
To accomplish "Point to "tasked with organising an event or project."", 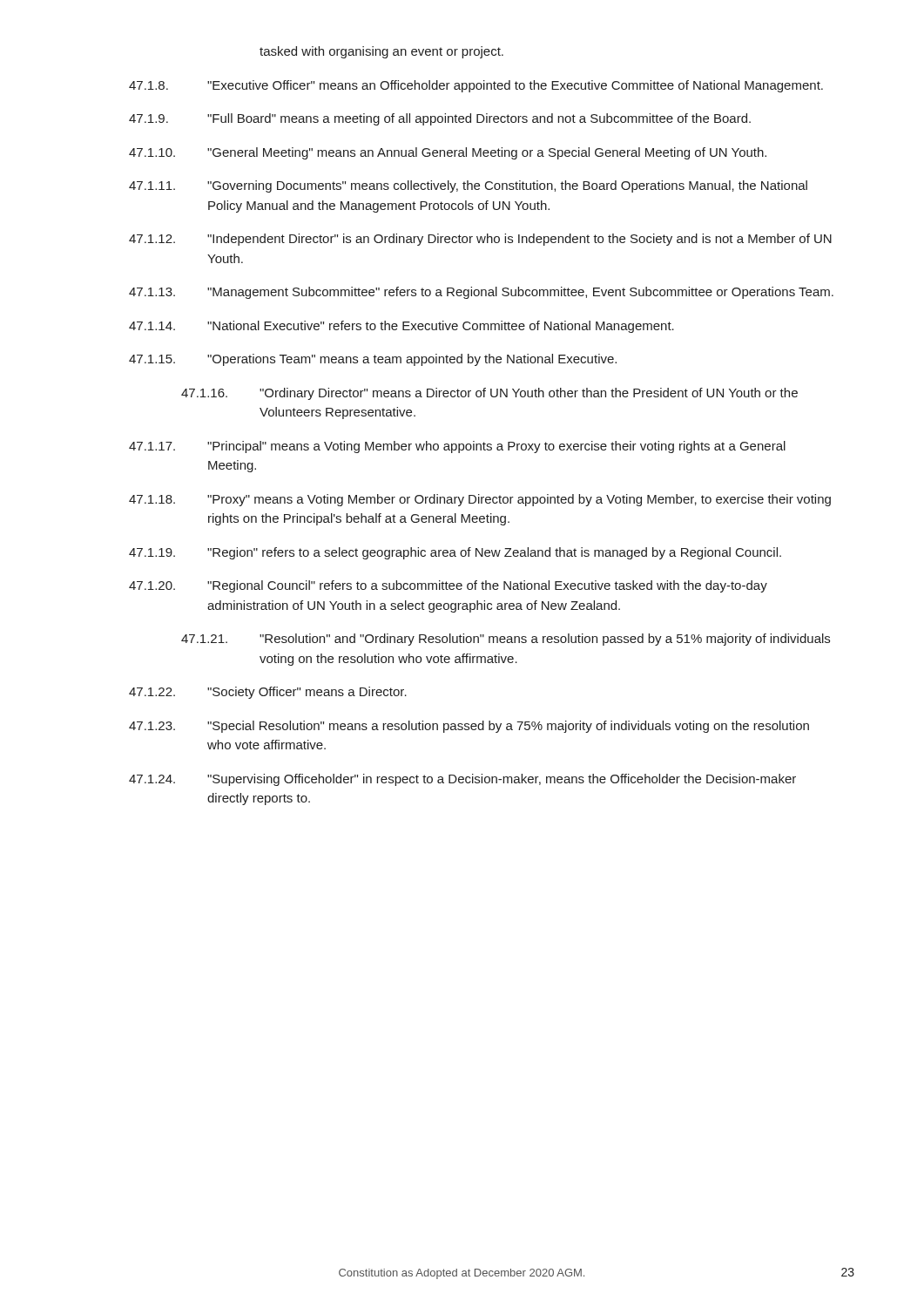I will [382, 51].
